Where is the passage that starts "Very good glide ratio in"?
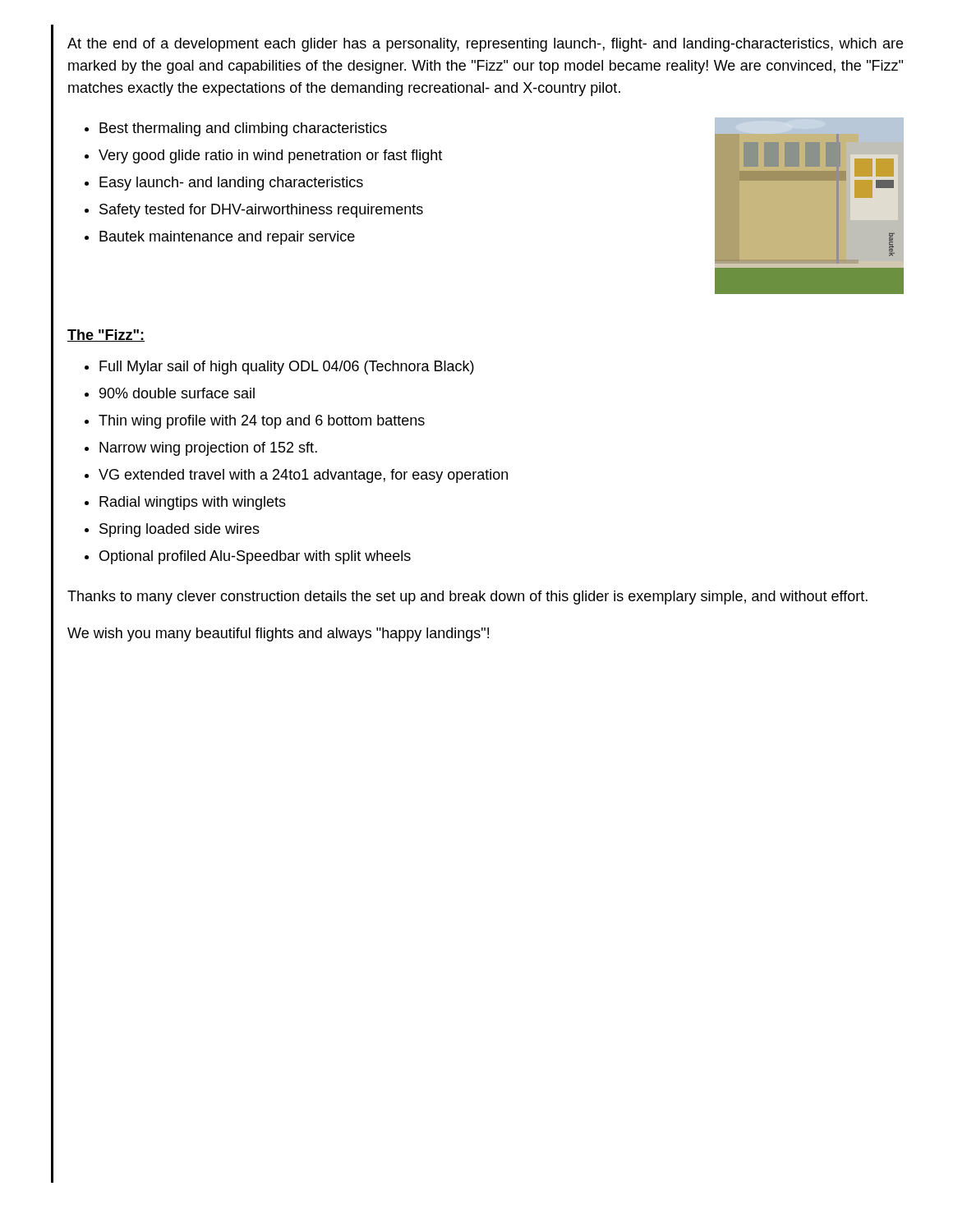This screenshot has height=1232, width=953. pos(270,155)
